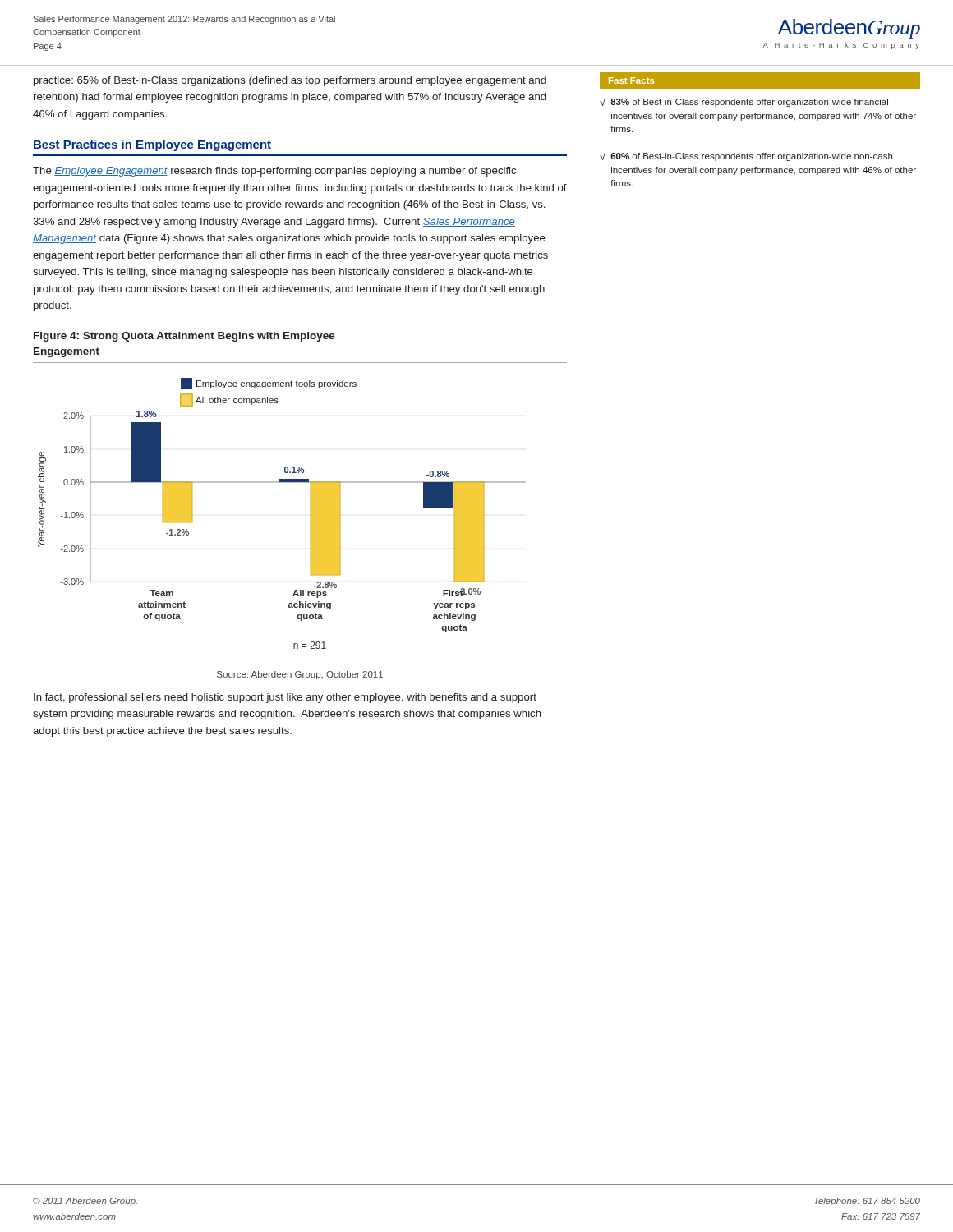This screenshot has height=1232, width=953.
Task: Click on the list item that says "√ 83% of"
Action: [x=760, y=116]
